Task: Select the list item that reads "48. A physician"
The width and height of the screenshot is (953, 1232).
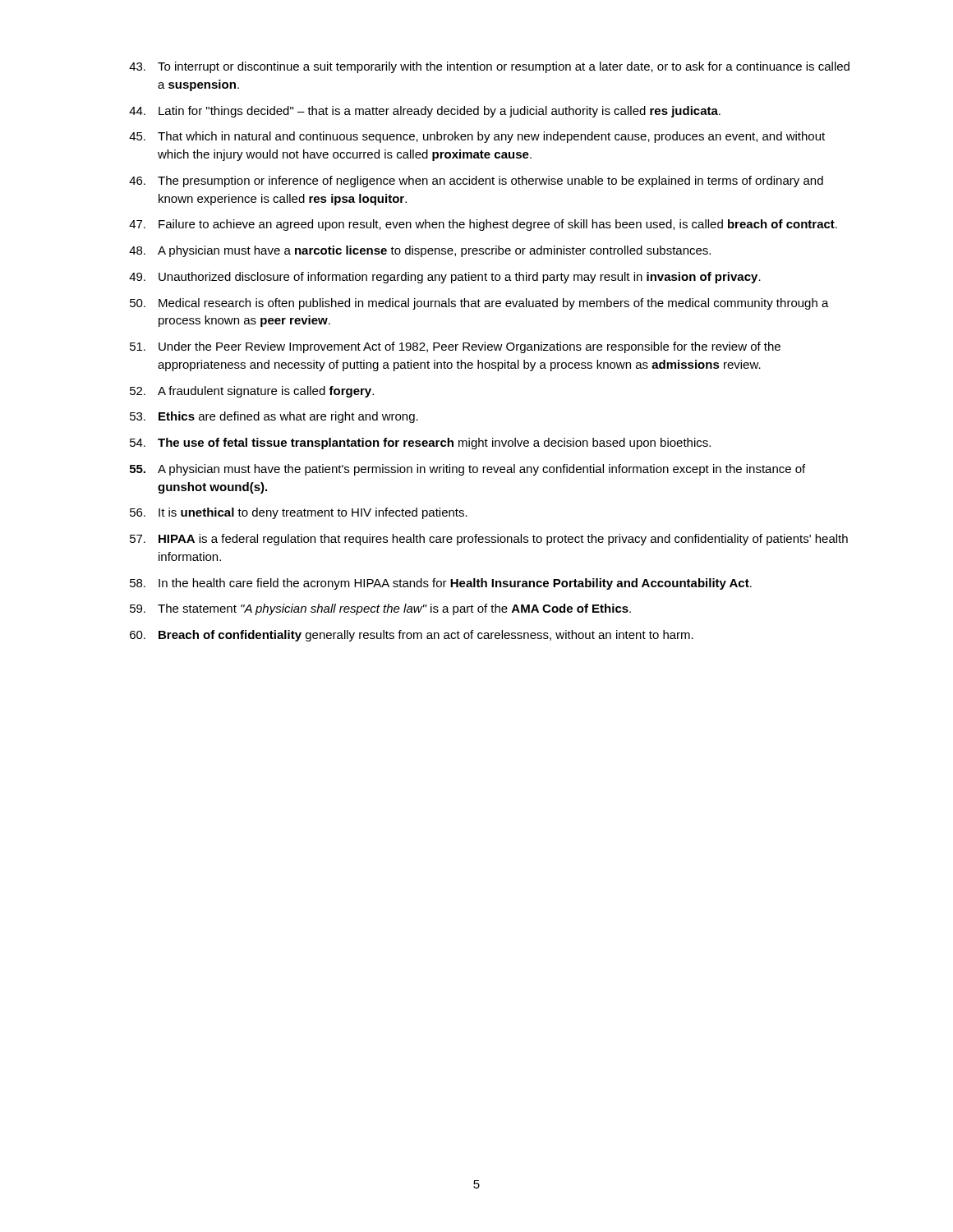Action: 476,250
